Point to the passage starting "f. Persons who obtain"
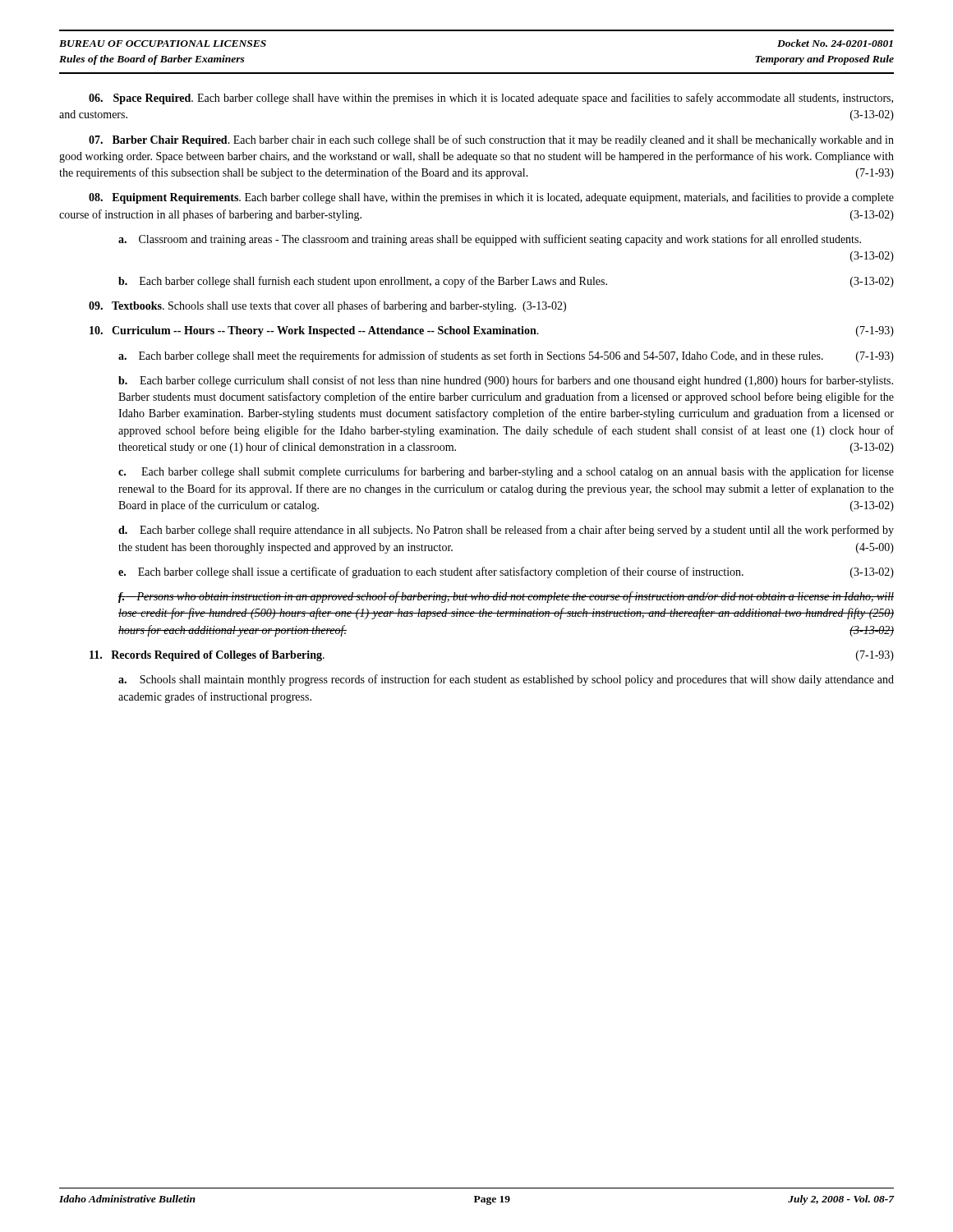This screenshot has height=1232, width=953. (x=506, y=615)
